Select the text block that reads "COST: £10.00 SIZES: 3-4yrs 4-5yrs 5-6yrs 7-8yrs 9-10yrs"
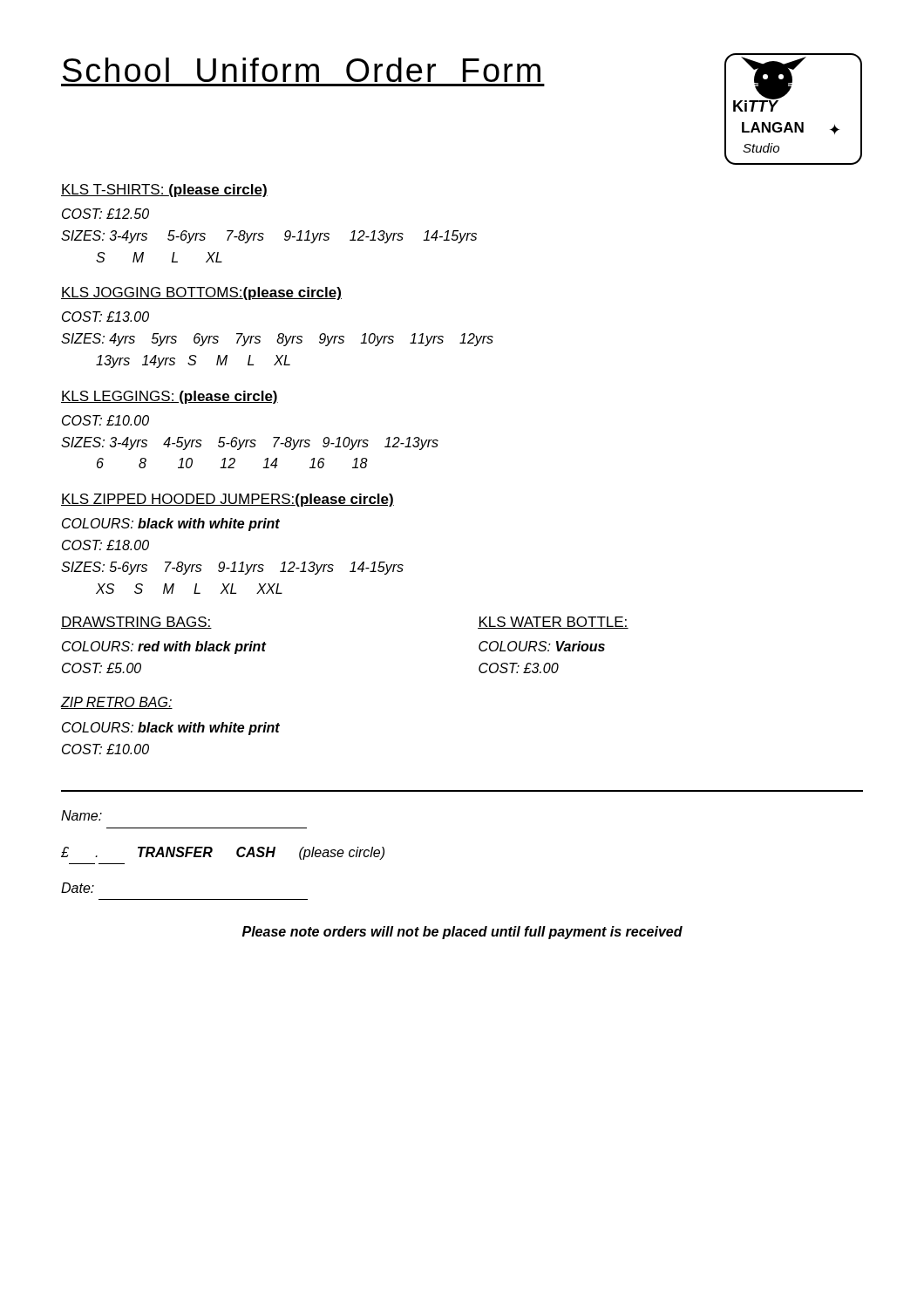Screen dimensions: 1308x924 pos(250,442)
